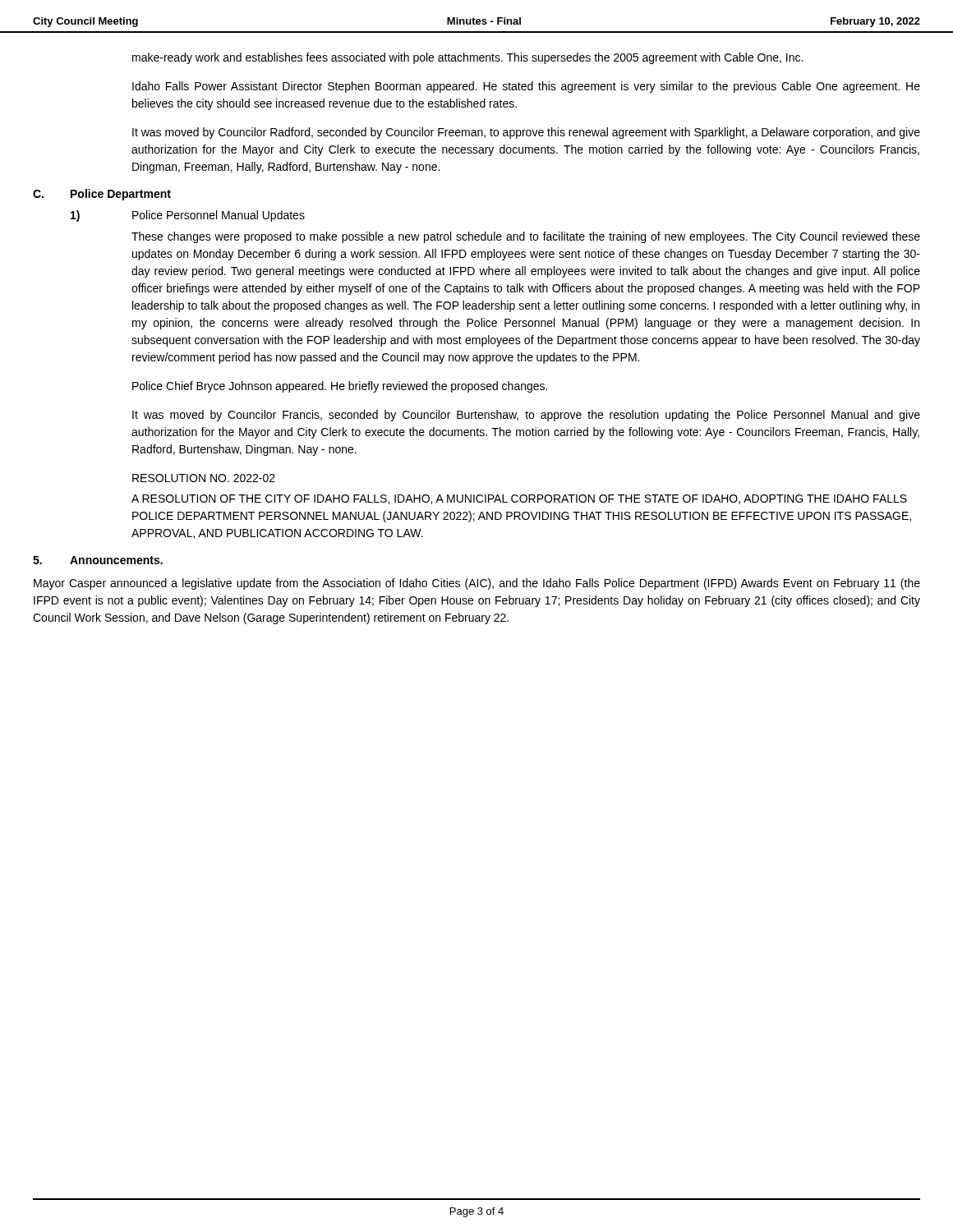Point to the element starting "It was moved by Councilor Francis, seconded"

526,432
